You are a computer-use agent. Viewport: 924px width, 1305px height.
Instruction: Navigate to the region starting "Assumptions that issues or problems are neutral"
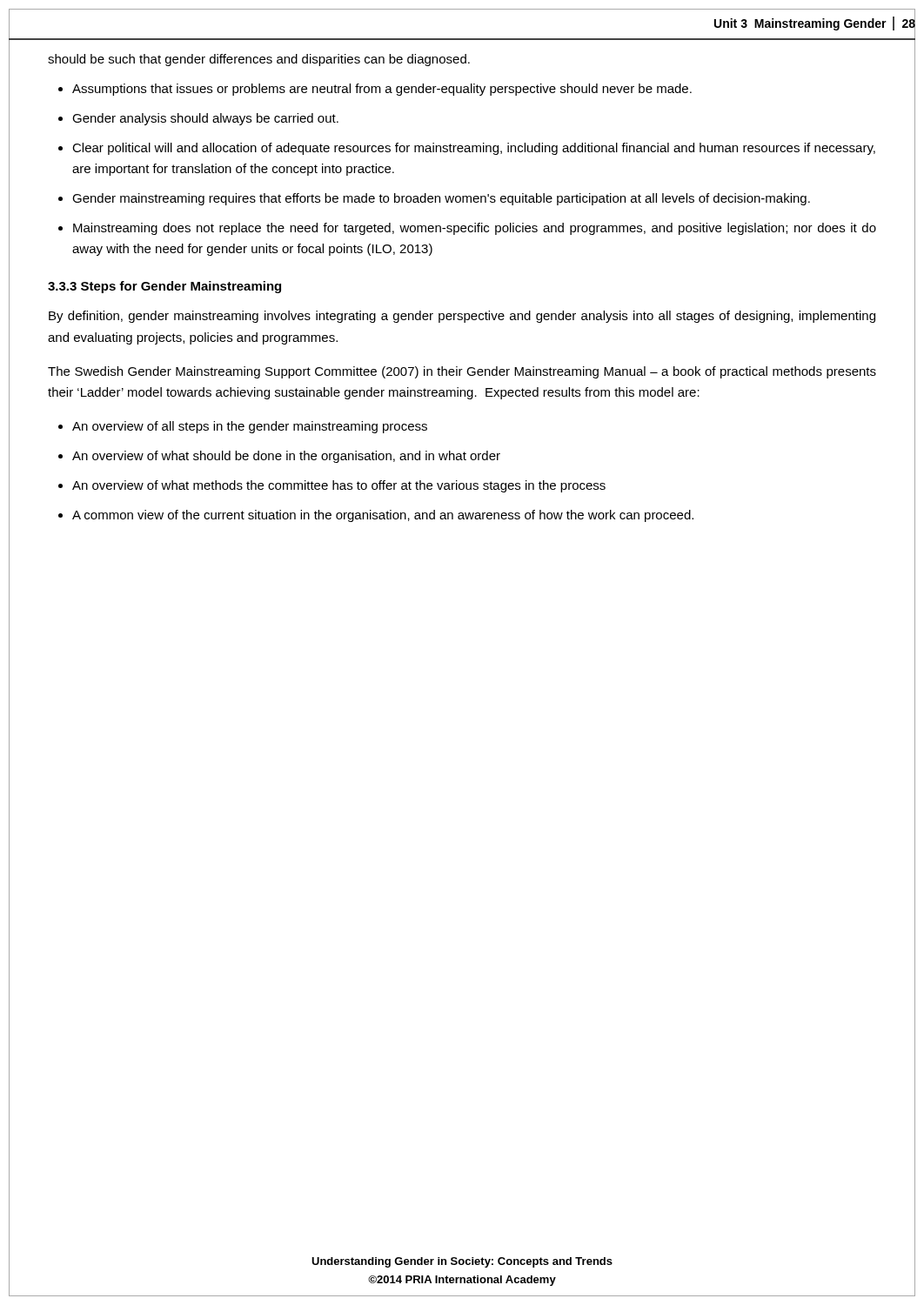(382, 88)
